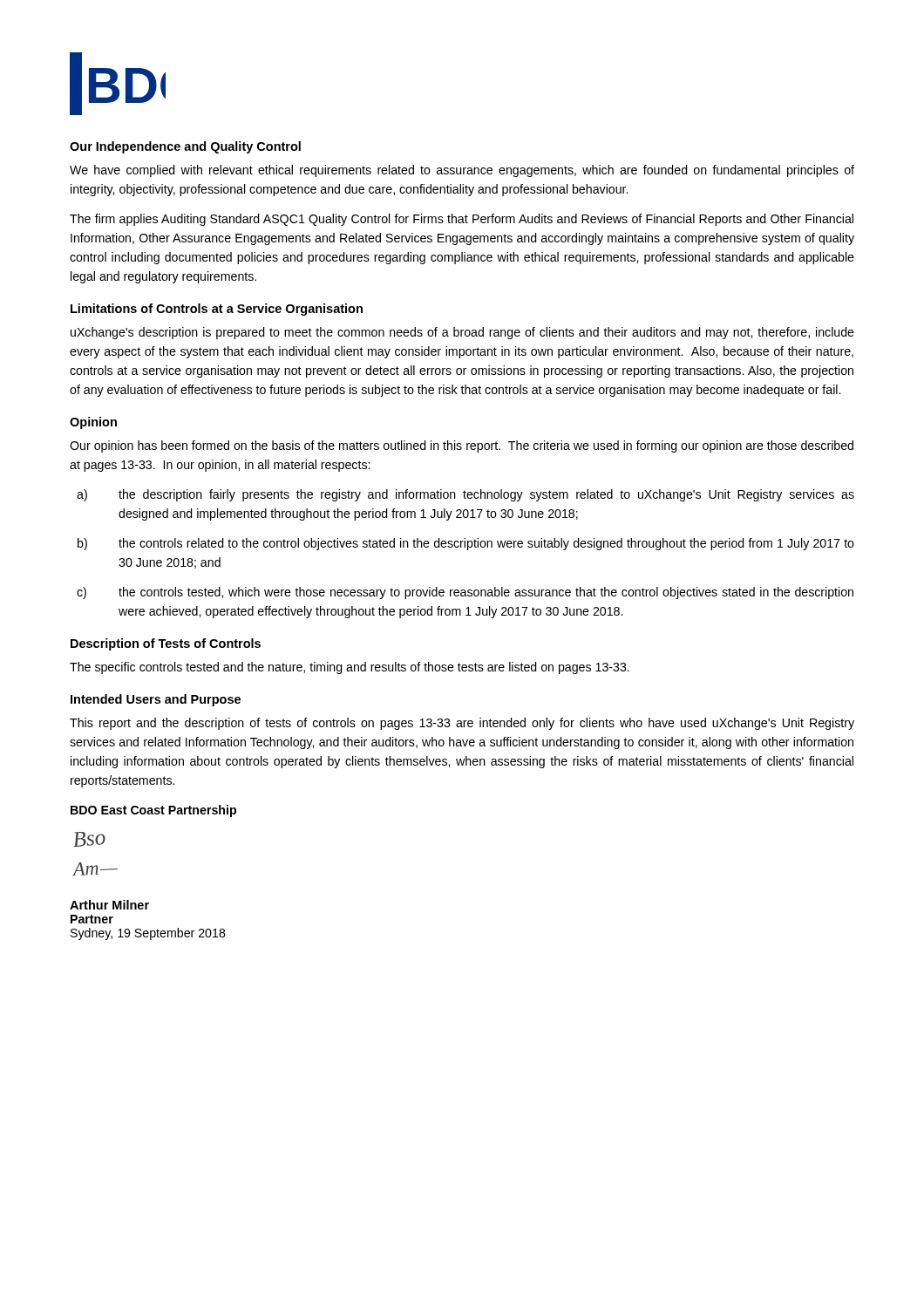Find the text block that says "The specific controls tested and the nature, timing"

pos(350,667)
